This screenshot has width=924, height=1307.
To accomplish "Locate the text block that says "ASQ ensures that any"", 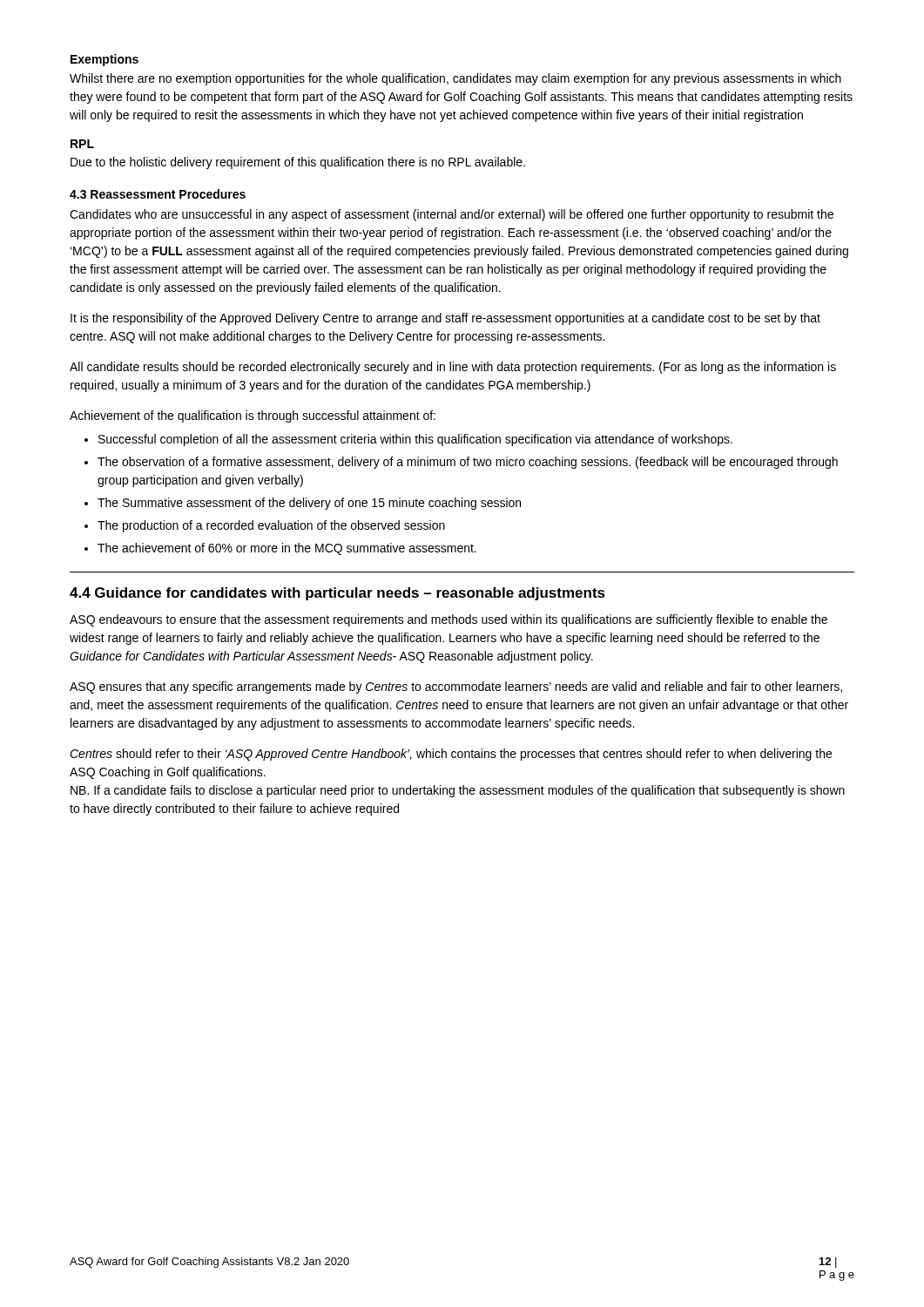I will click(x=459, y=705).
